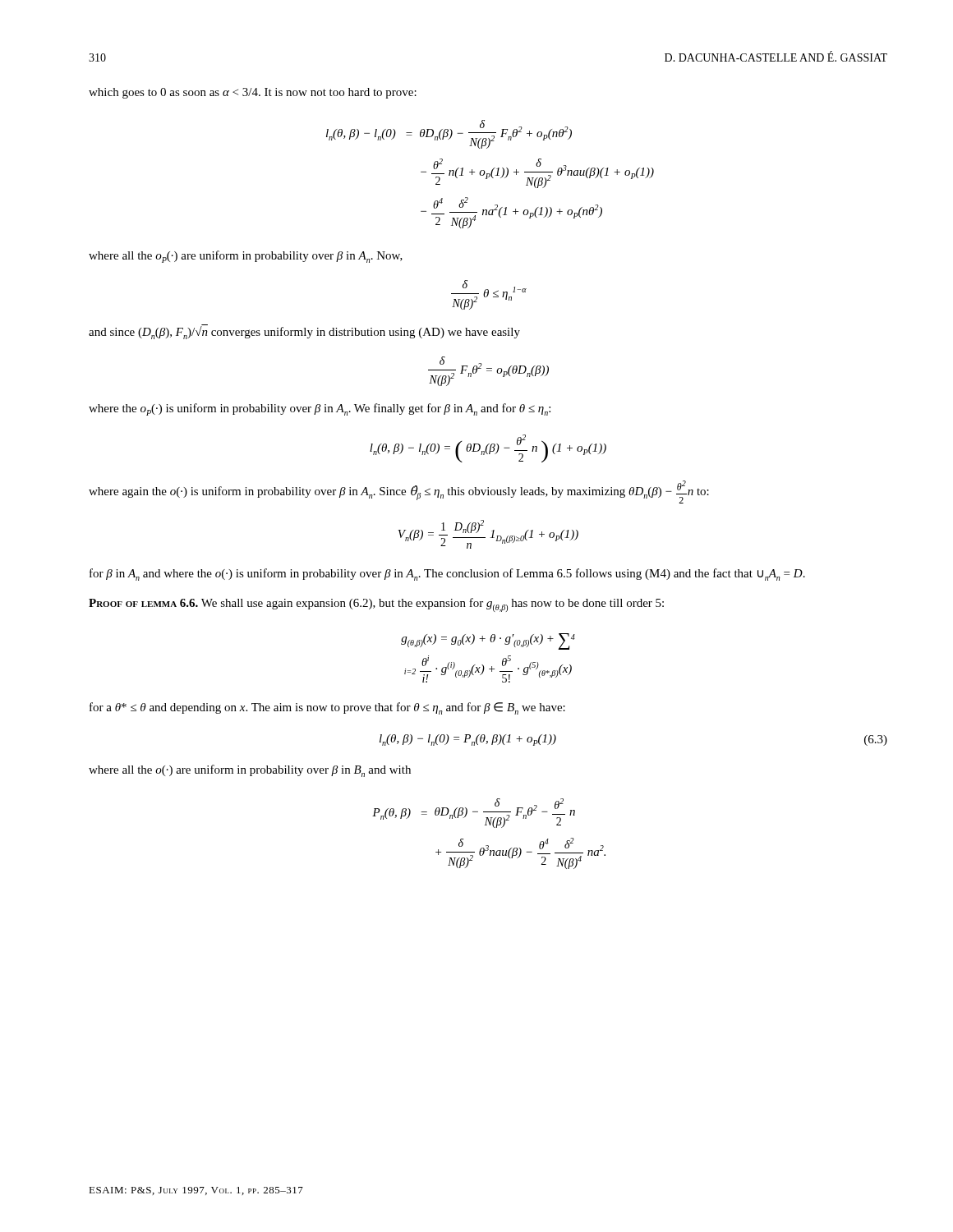Find the element starting "for β in An and where the o(·)"
Image resolution: width=953 pixels, height=1232 pixels.
pos(488,574)
